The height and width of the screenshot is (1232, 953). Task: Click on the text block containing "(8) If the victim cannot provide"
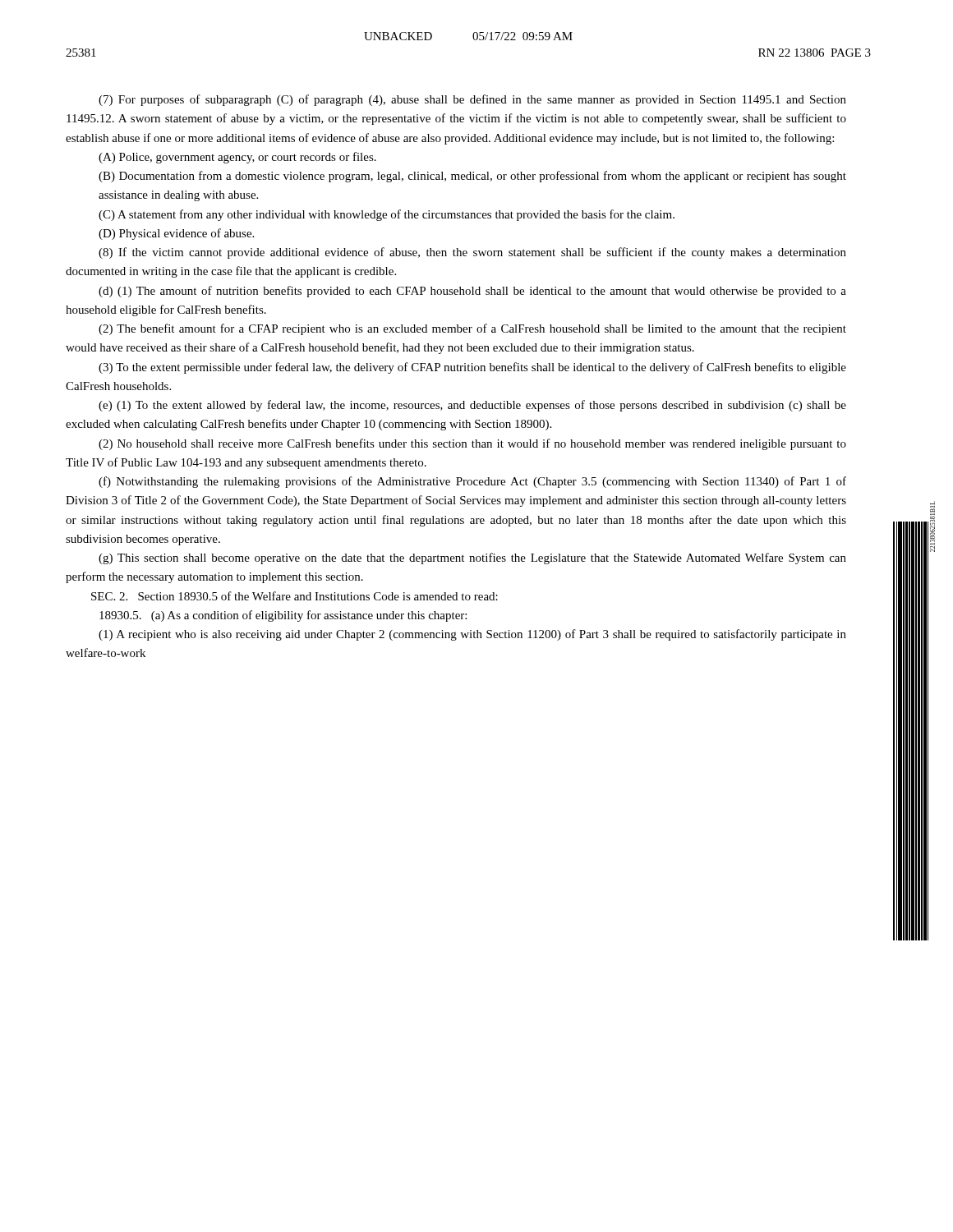tap(456, 262)
